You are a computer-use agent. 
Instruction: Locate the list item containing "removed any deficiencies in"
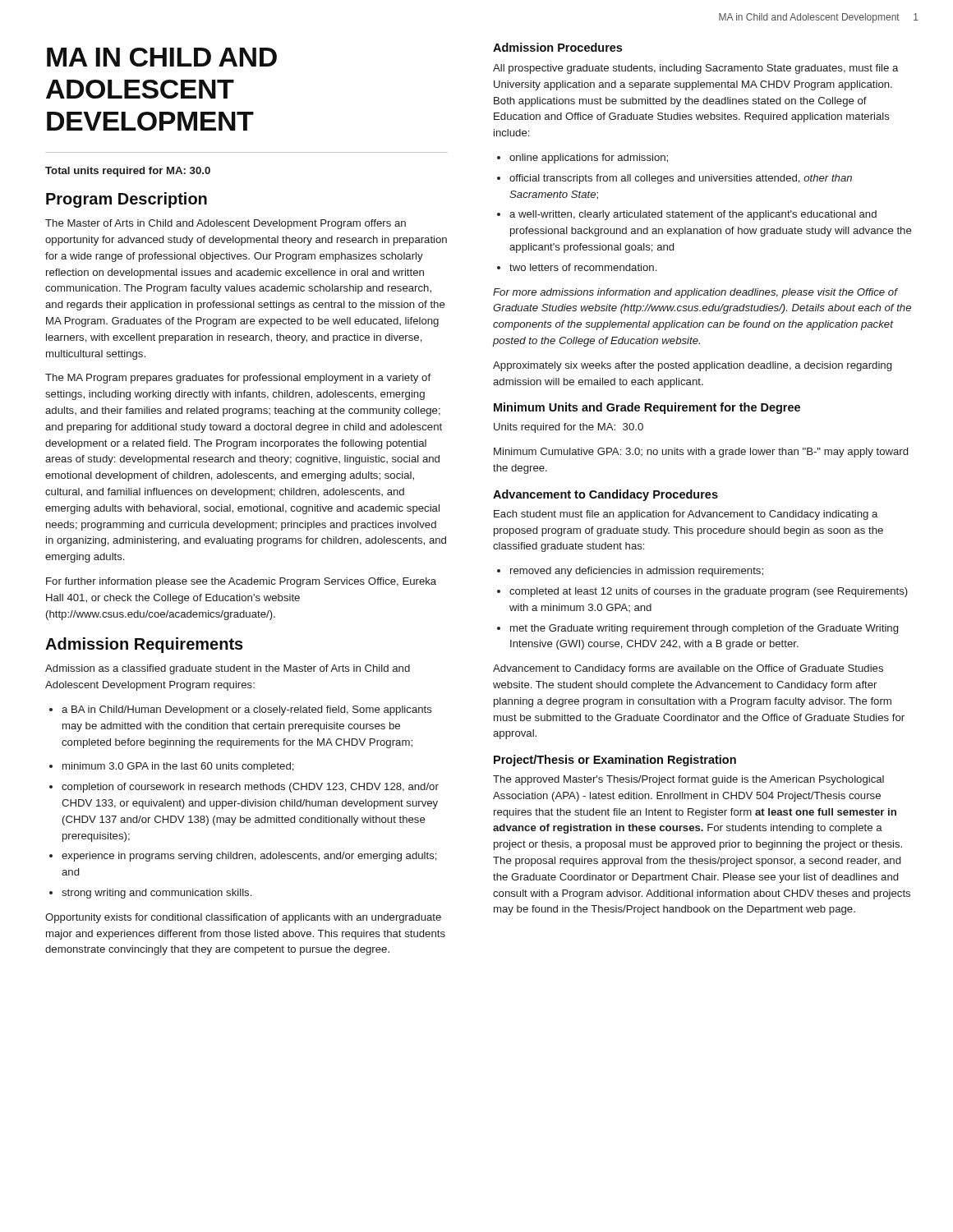click(702, 571)
